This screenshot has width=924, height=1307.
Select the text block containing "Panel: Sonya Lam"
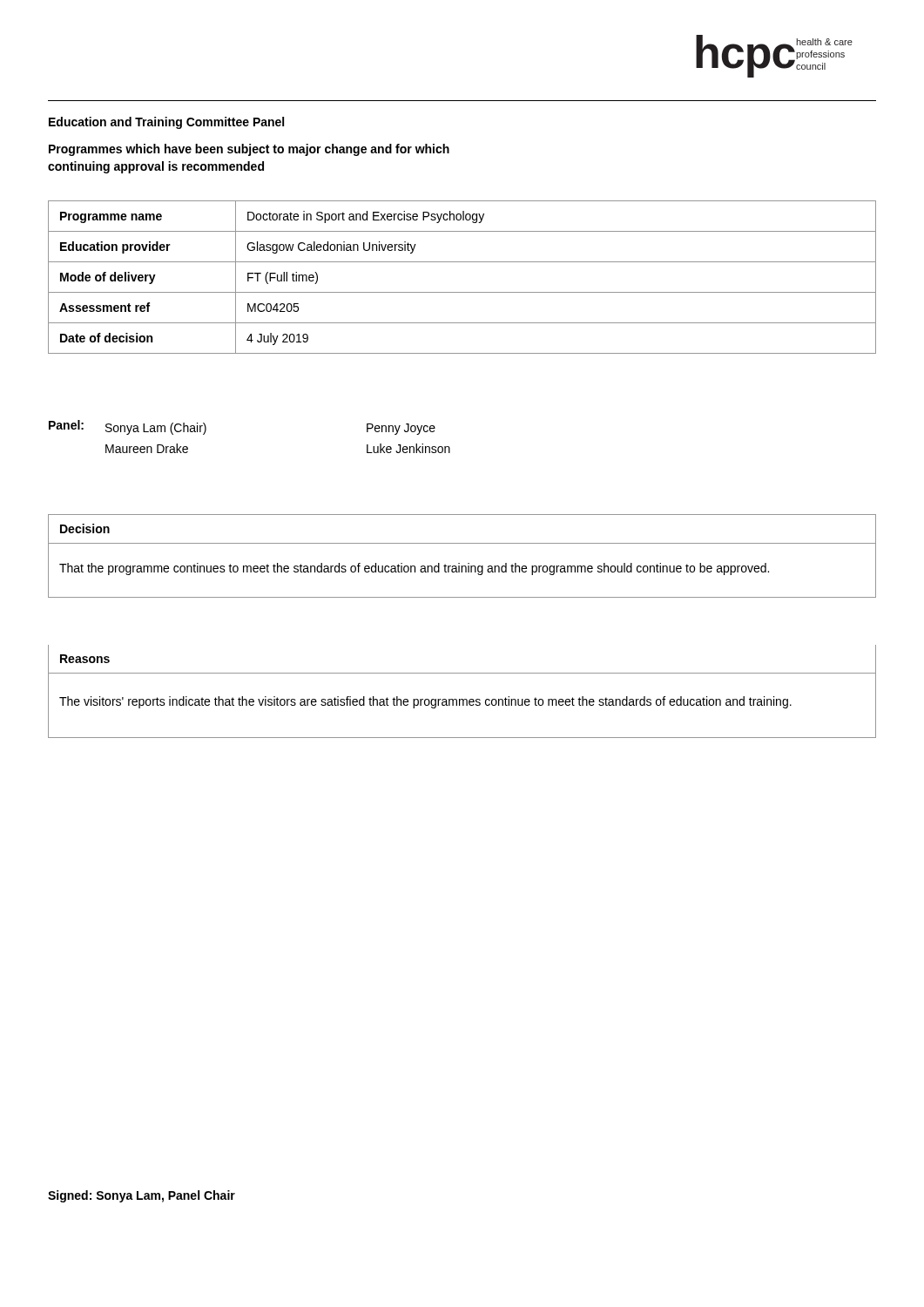67,427
